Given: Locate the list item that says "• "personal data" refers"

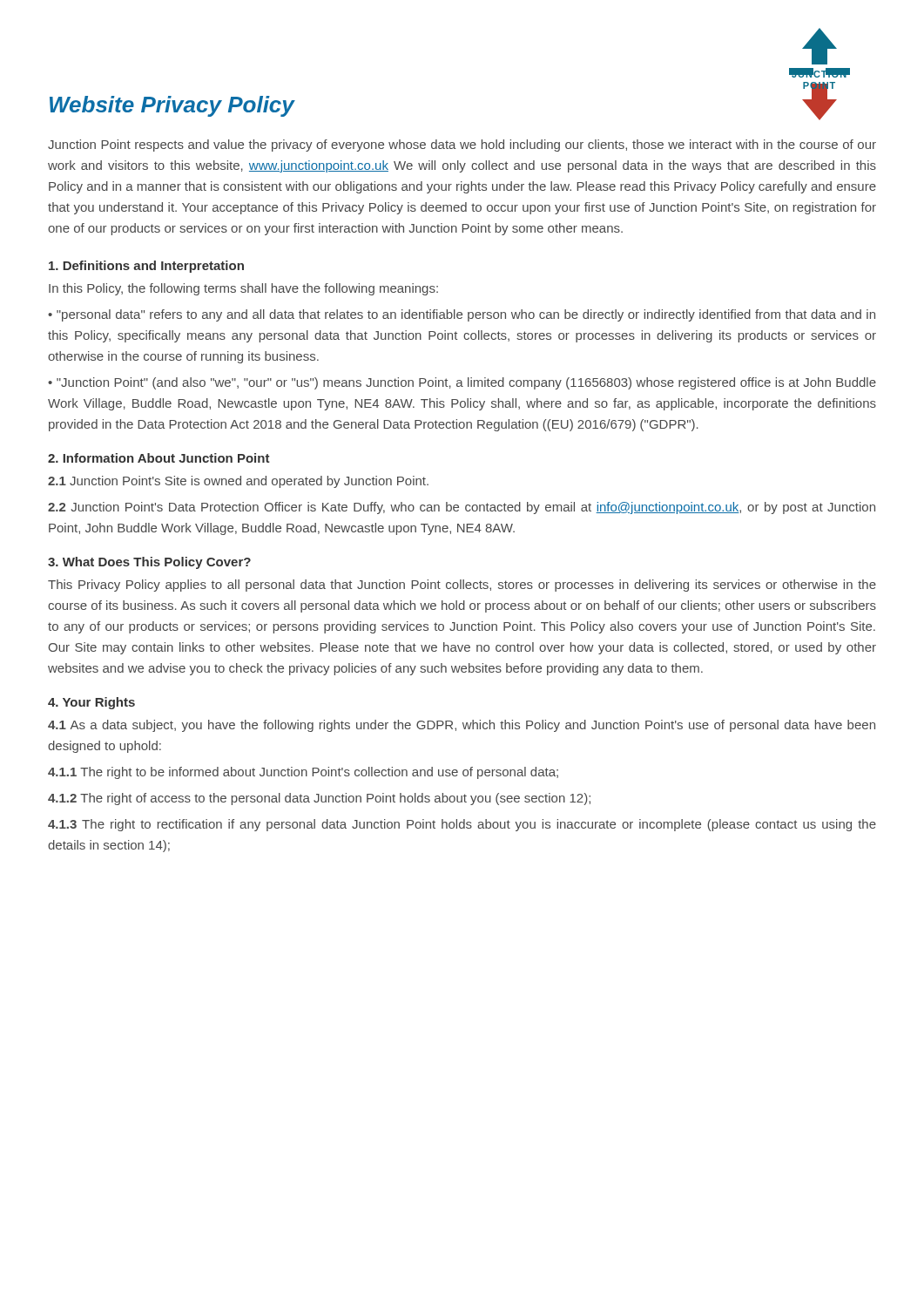Looking at the screenshot, I should (462, 335).
